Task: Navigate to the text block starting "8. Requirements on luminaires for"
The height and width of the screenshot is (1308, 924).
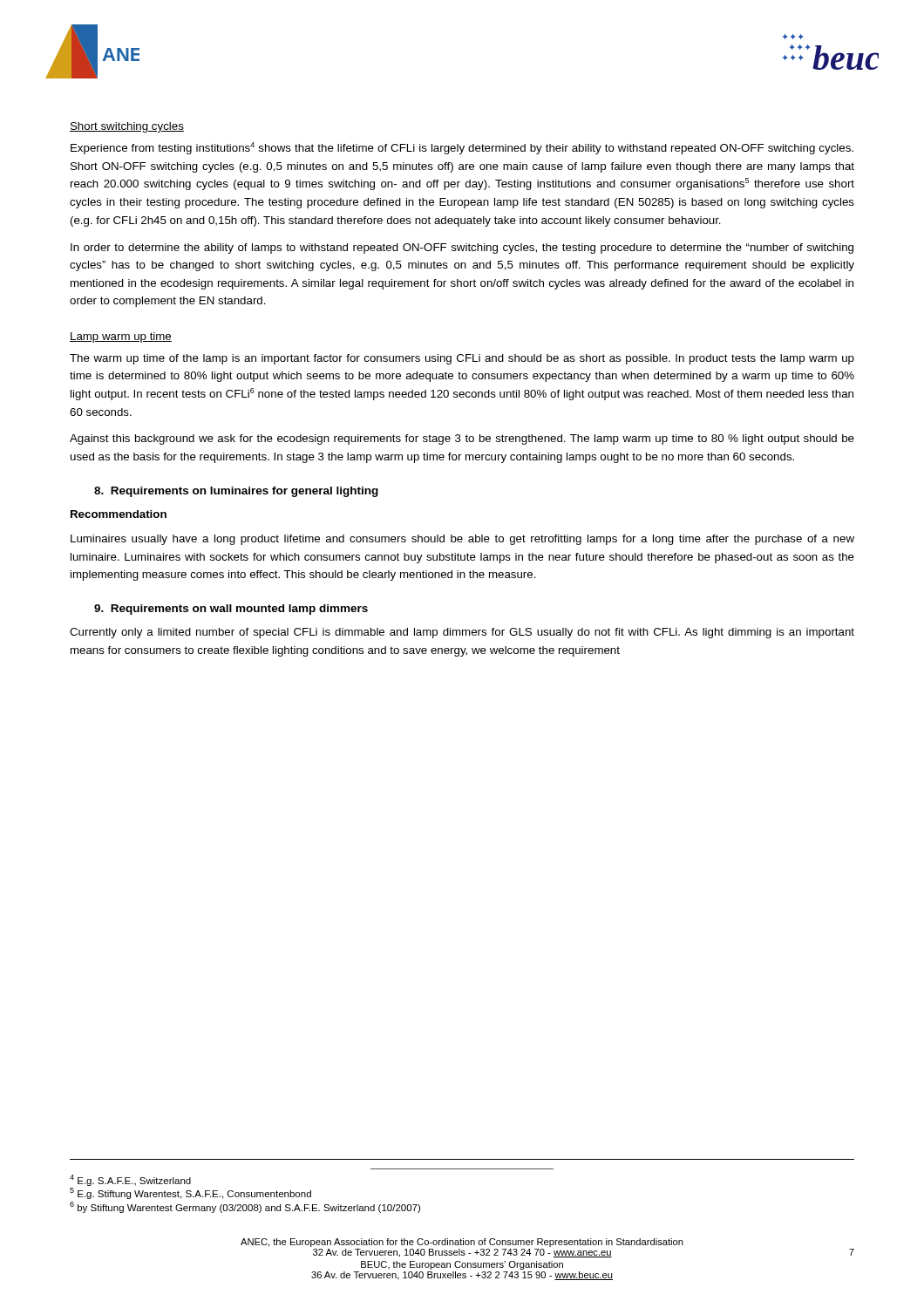Action: (236, 492)
